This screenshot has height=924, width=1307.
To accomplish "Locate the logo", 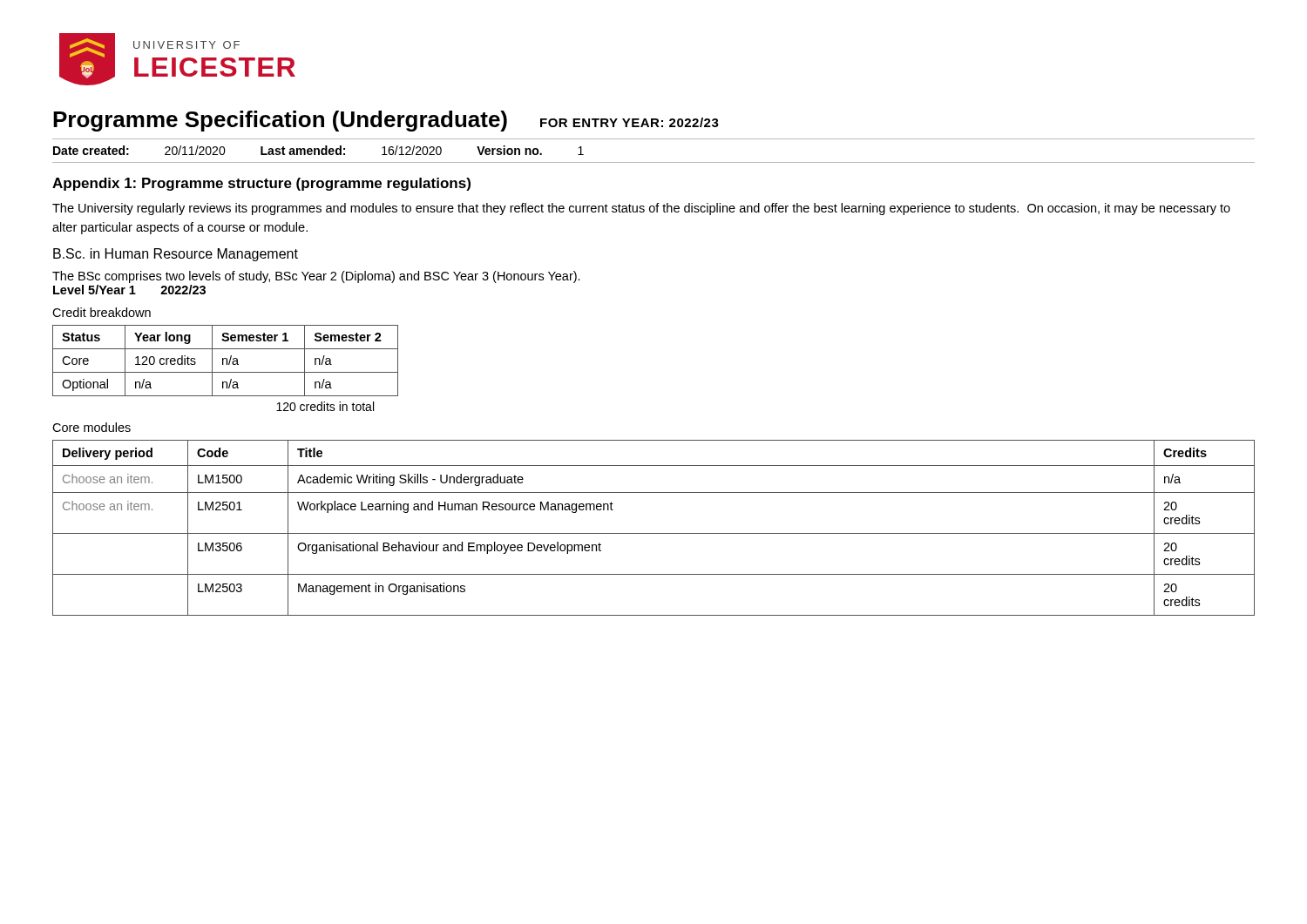I will click(654, 61).
